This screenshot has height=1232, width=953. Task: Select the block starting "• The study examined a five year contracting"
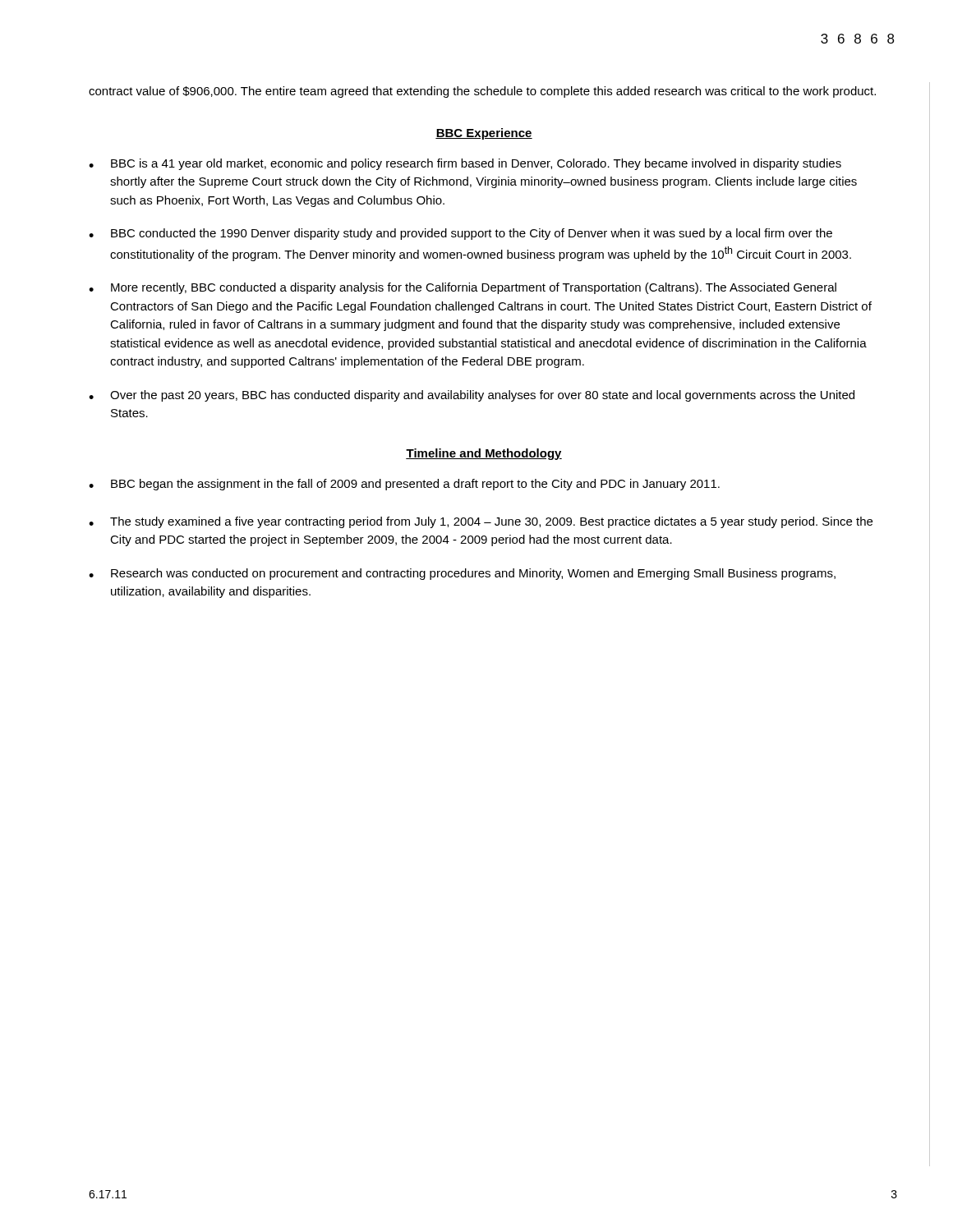tap(484, 531)
